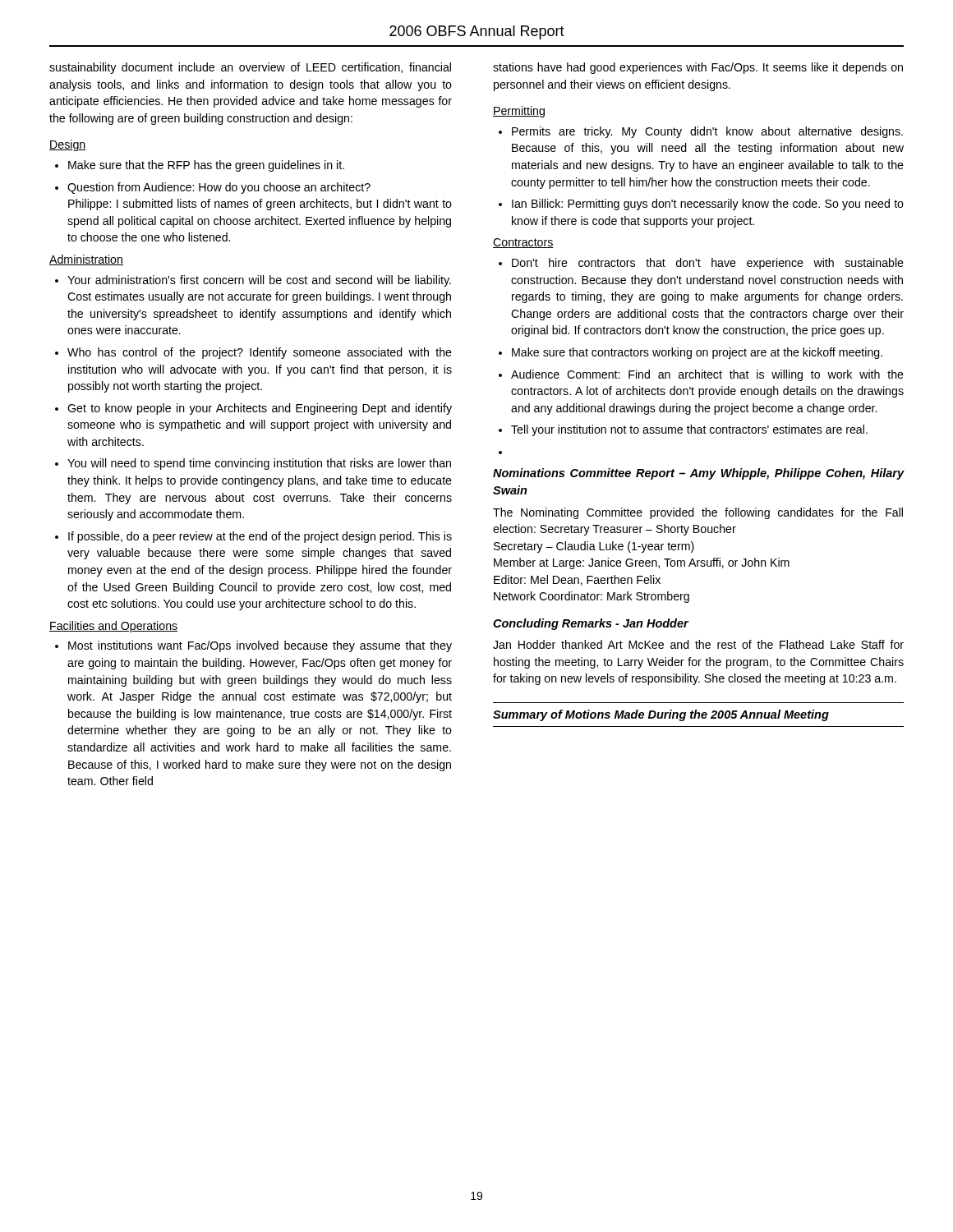
Task: Where is the passage that starts "If possible, do"?
Action: coord(260,570)
